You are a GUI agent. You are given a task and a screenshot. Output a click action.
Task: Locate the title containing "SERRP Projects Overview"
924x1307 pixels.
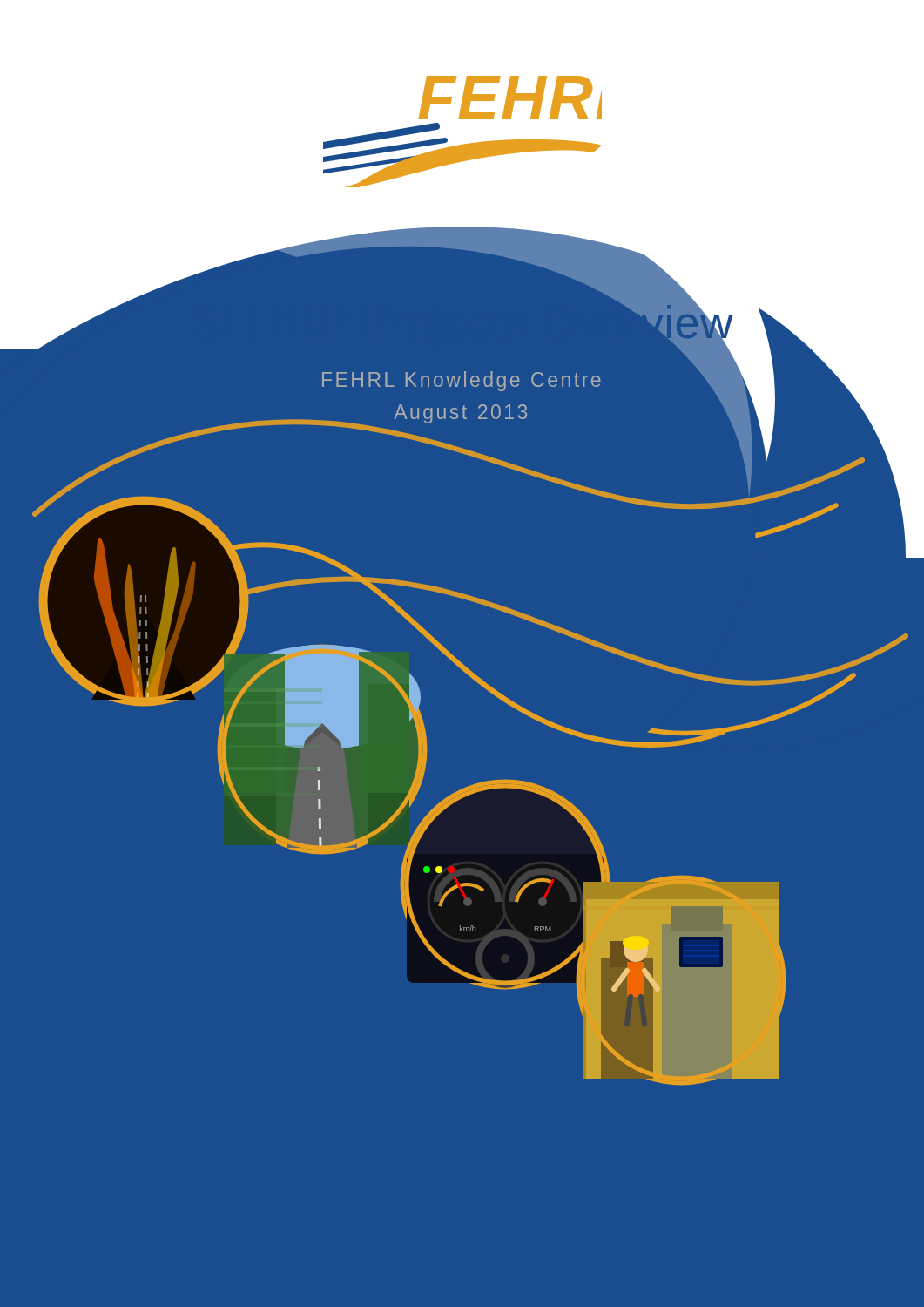tap(672, 322)
